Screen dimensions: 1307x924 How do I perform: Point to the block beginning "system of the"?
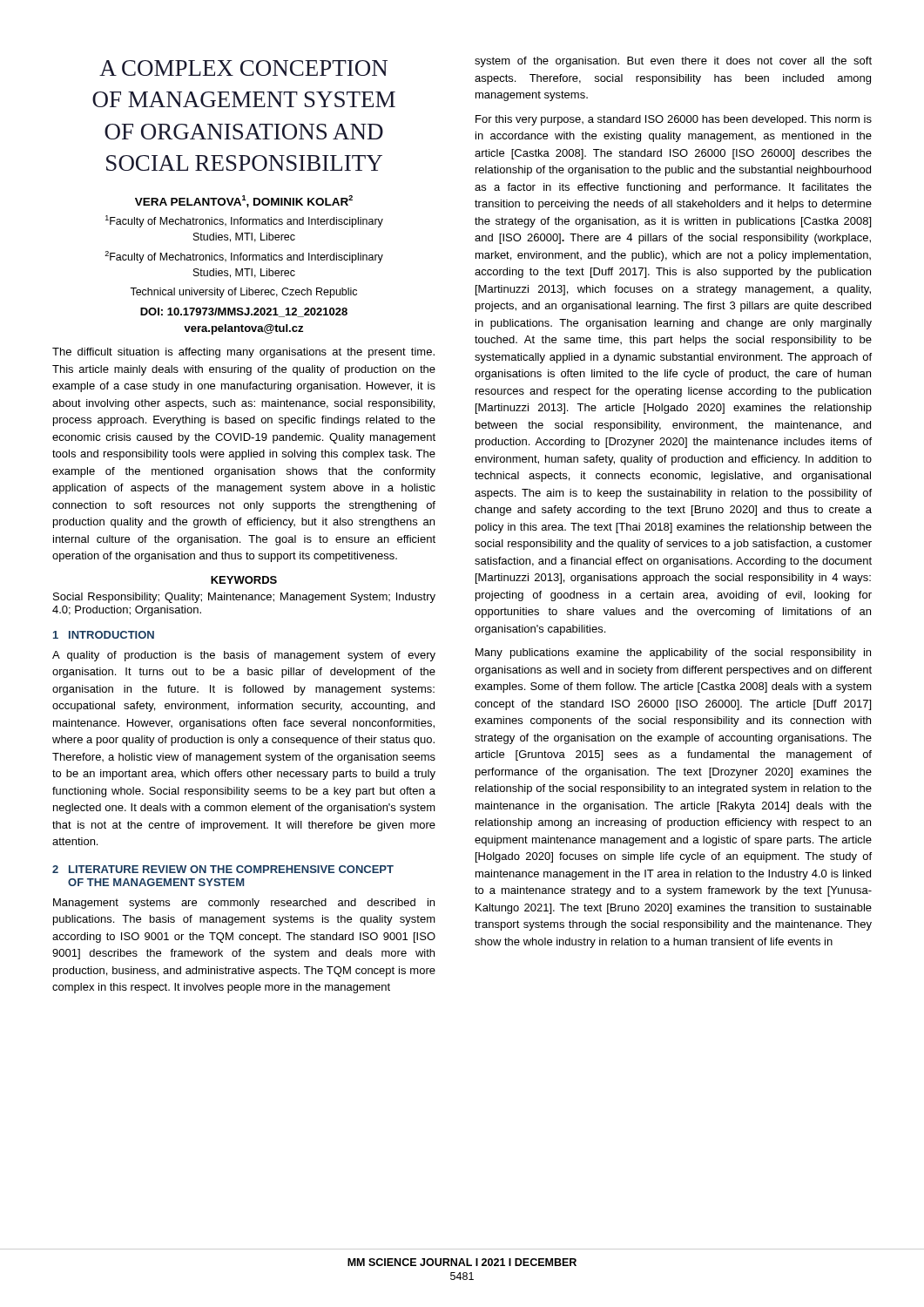[x=673, y=78]
